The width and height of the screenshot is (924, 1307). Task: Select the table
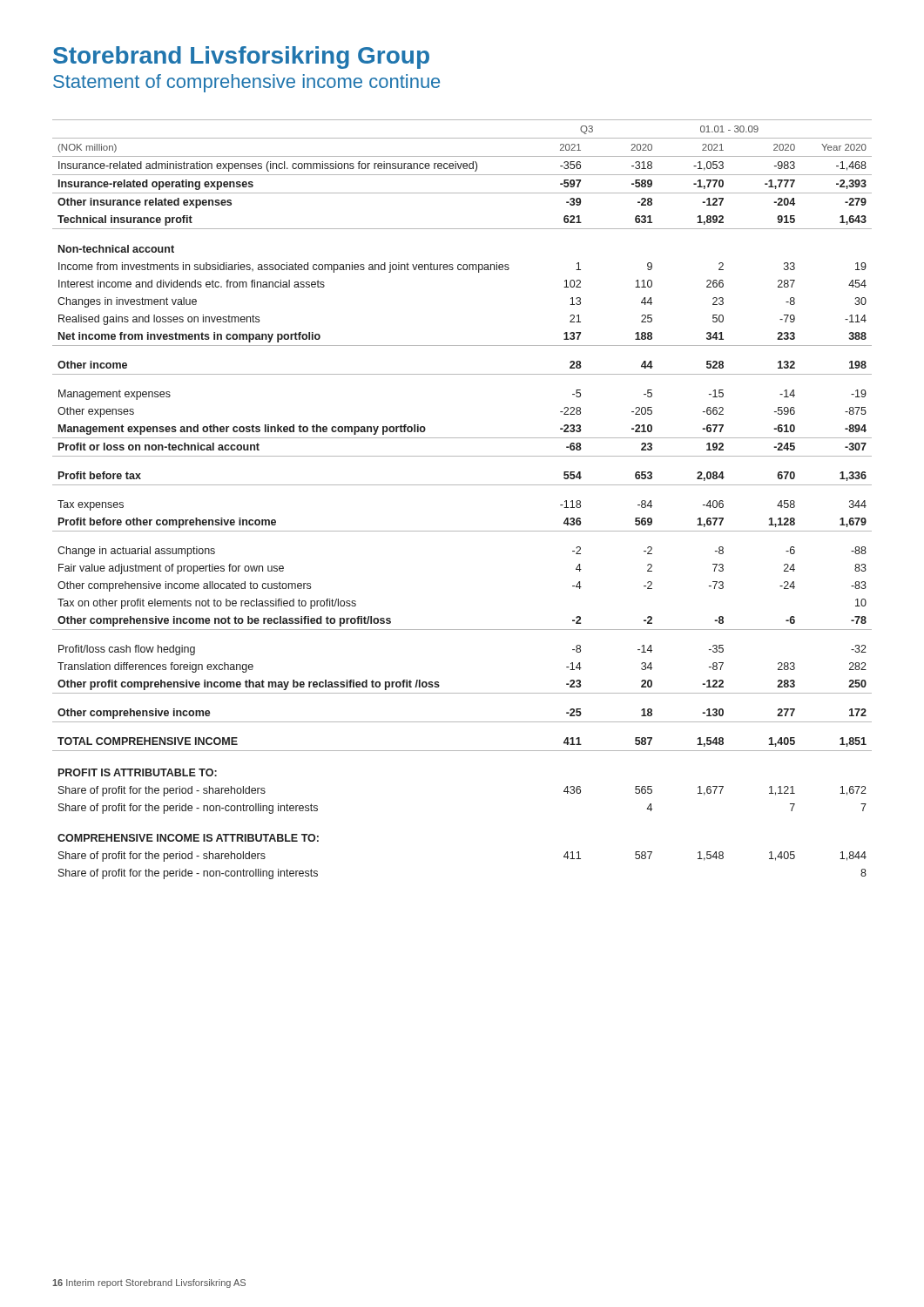(462, 500)
